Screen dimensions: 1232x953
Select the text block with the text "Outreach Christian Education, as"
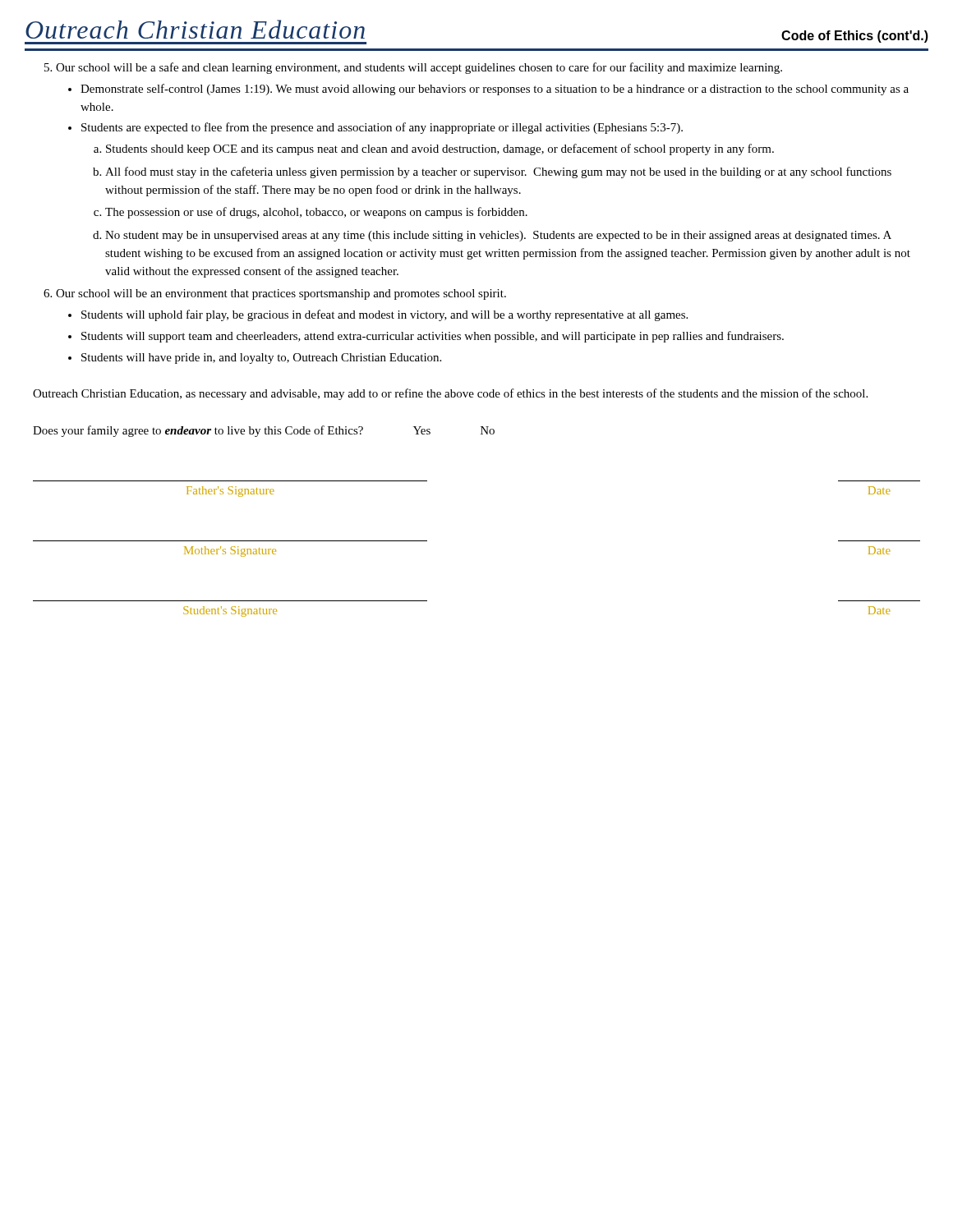point(451,394)
